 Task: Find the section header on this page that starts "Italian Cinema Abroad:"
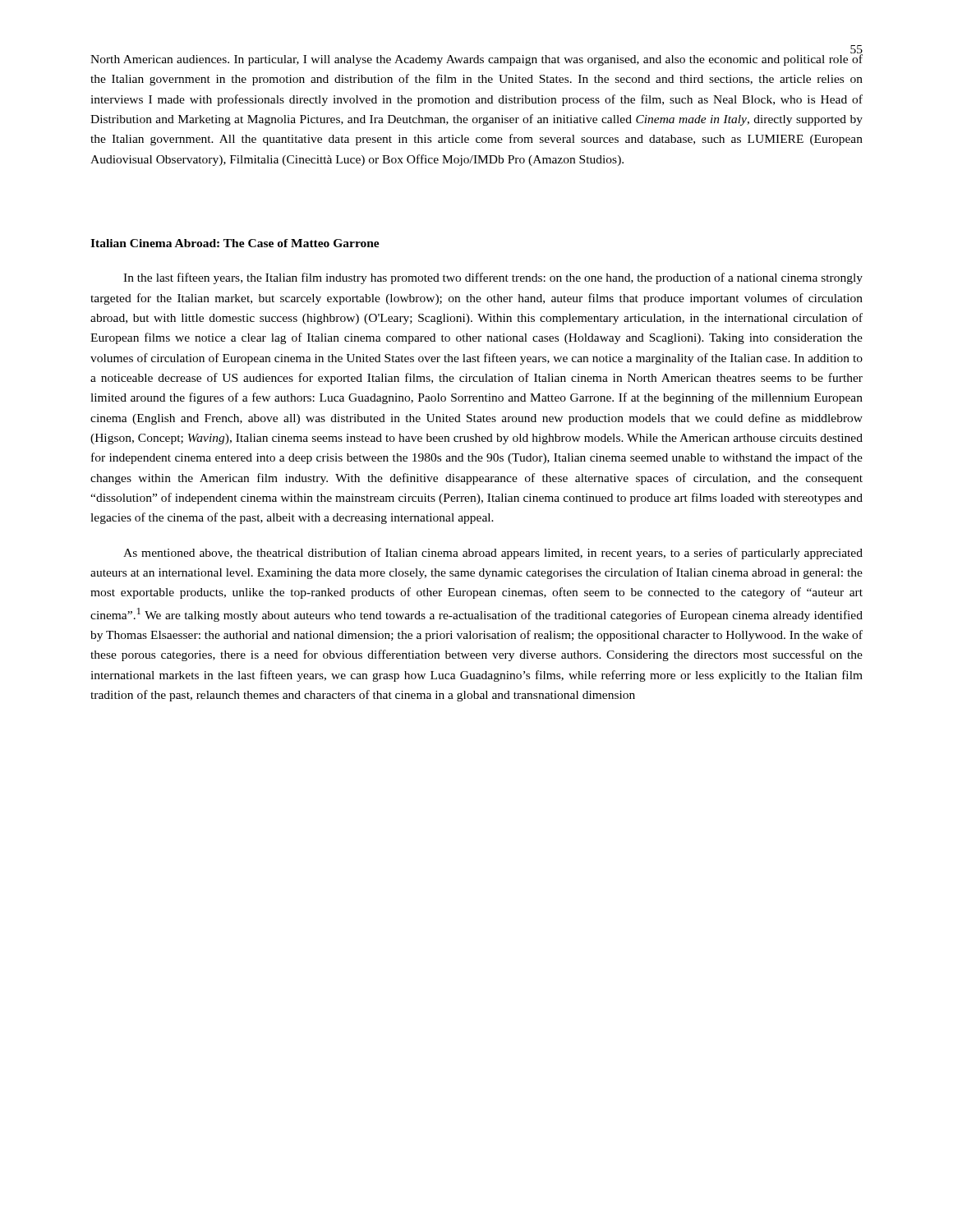pyautogui.click(x=235, y=243)
